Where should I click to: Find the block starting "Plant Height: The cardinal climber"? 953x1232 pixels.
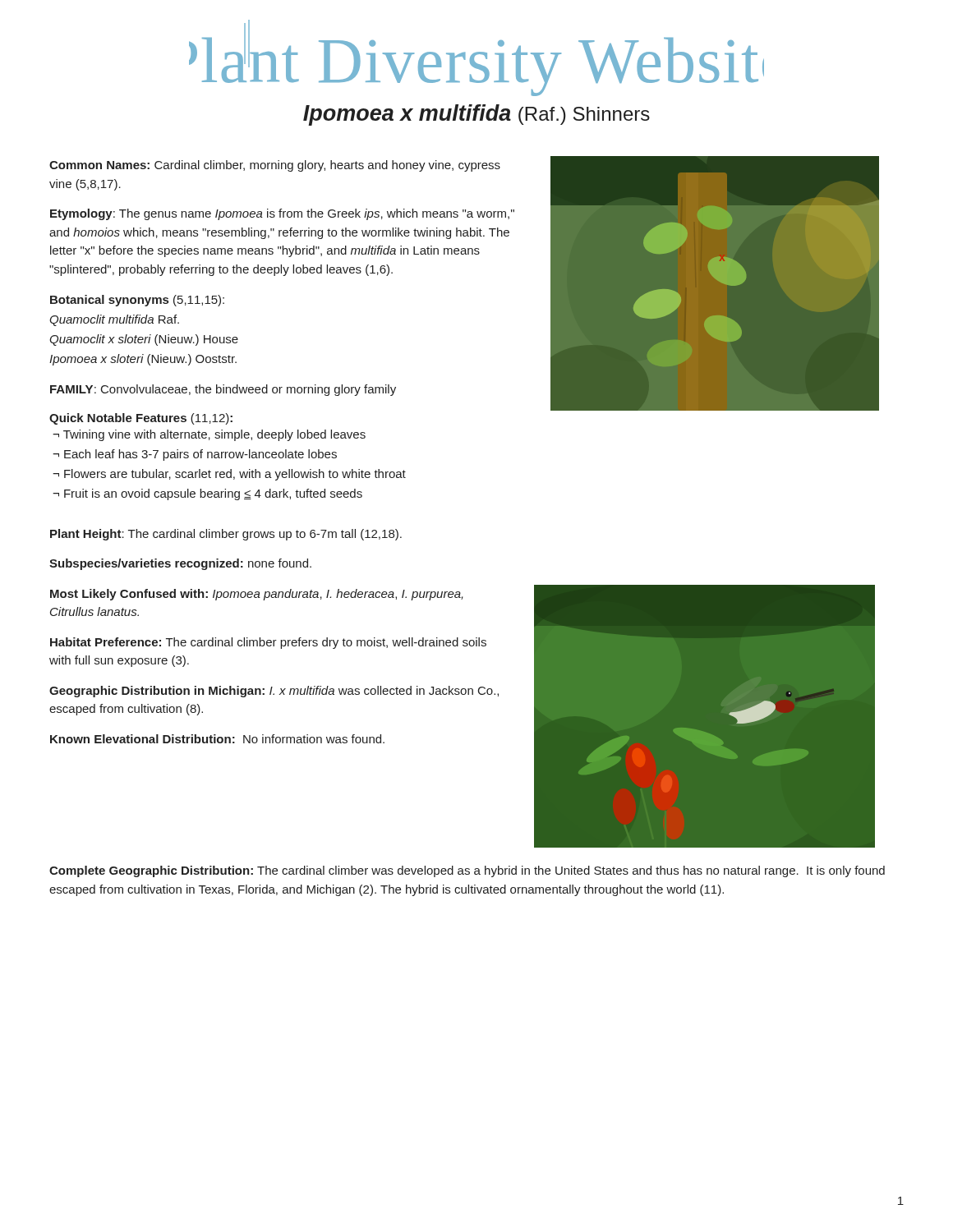click(226, 533)
